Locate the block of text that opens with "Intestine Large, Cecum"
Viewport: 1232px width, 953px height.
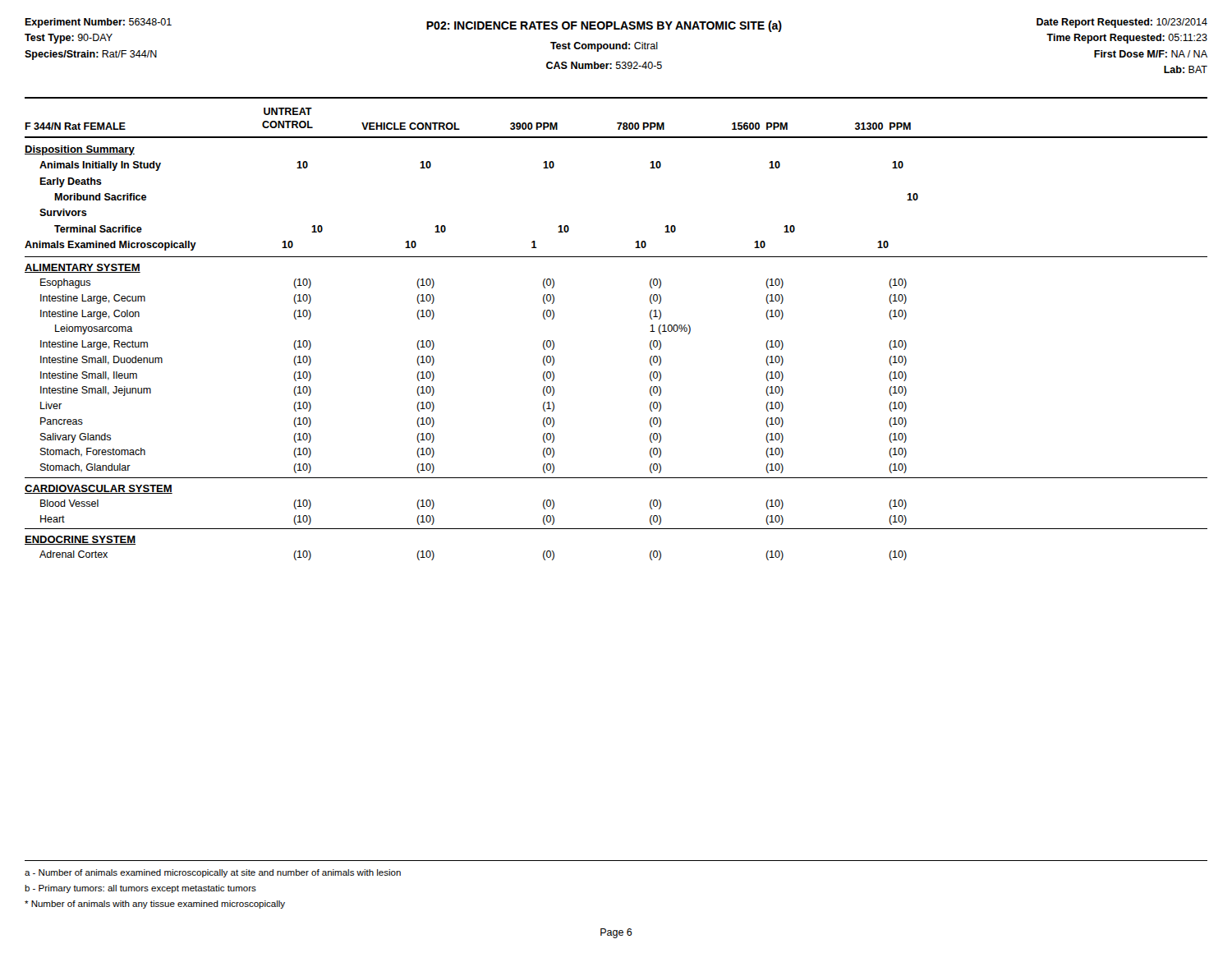point(91,299)
